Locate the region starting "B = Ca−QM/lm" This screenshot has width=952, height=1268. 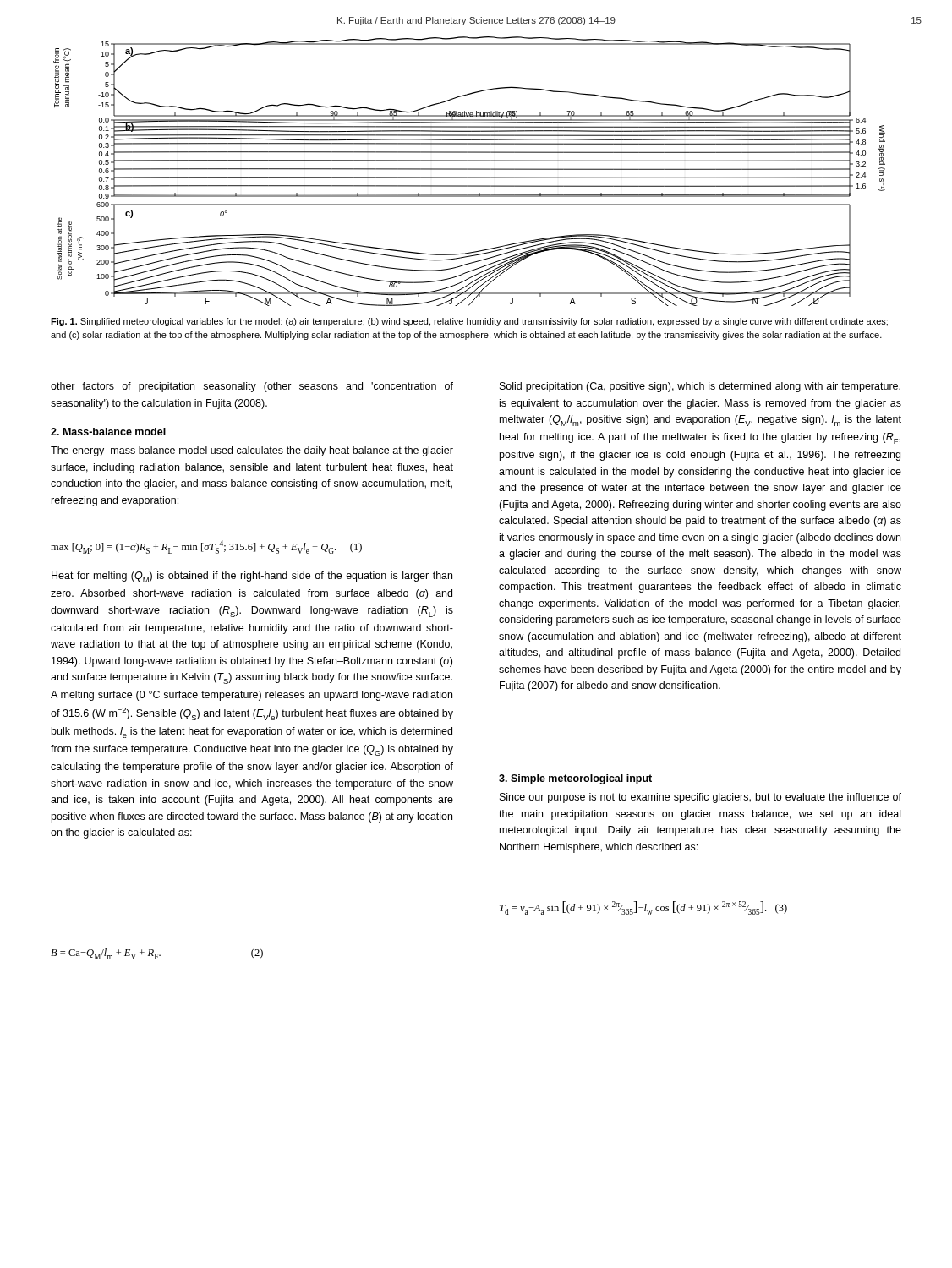(157, 954)
